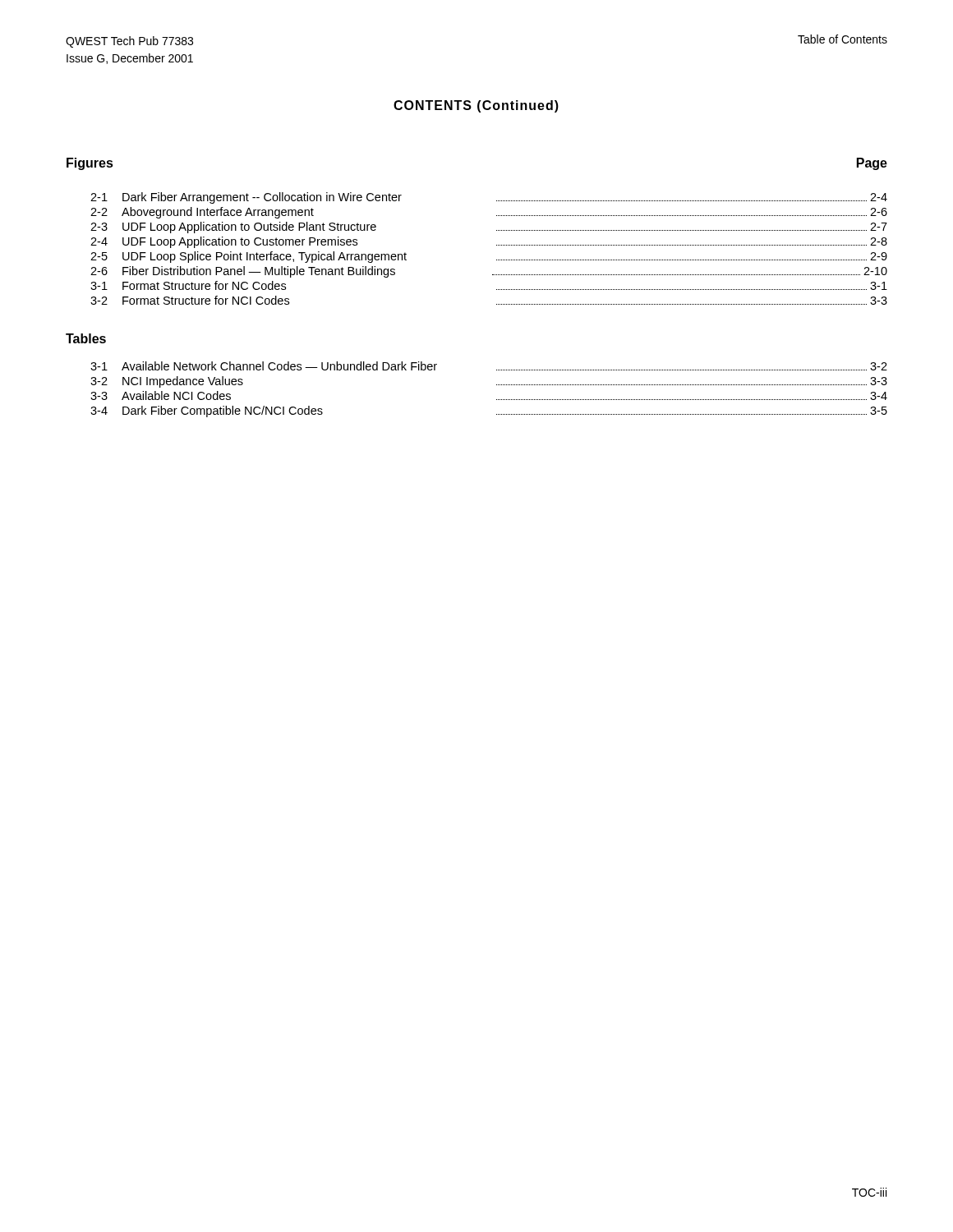Where is the passage that starts "3-2 Format Structure"?
953x1232 pixels.
click(x=489, y=301)
